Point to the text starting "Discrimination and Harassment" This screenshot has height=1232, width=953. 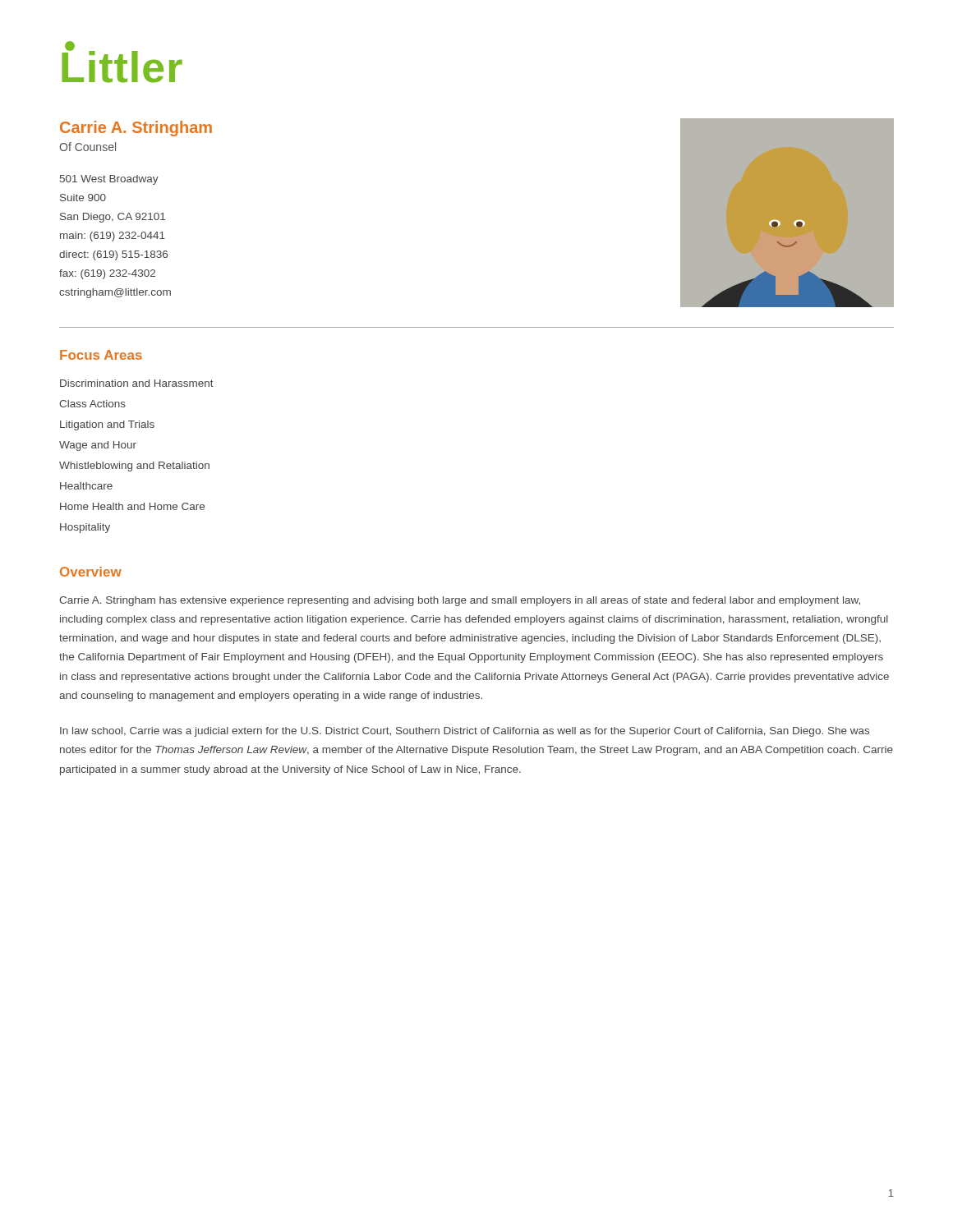tap(136, 383)
